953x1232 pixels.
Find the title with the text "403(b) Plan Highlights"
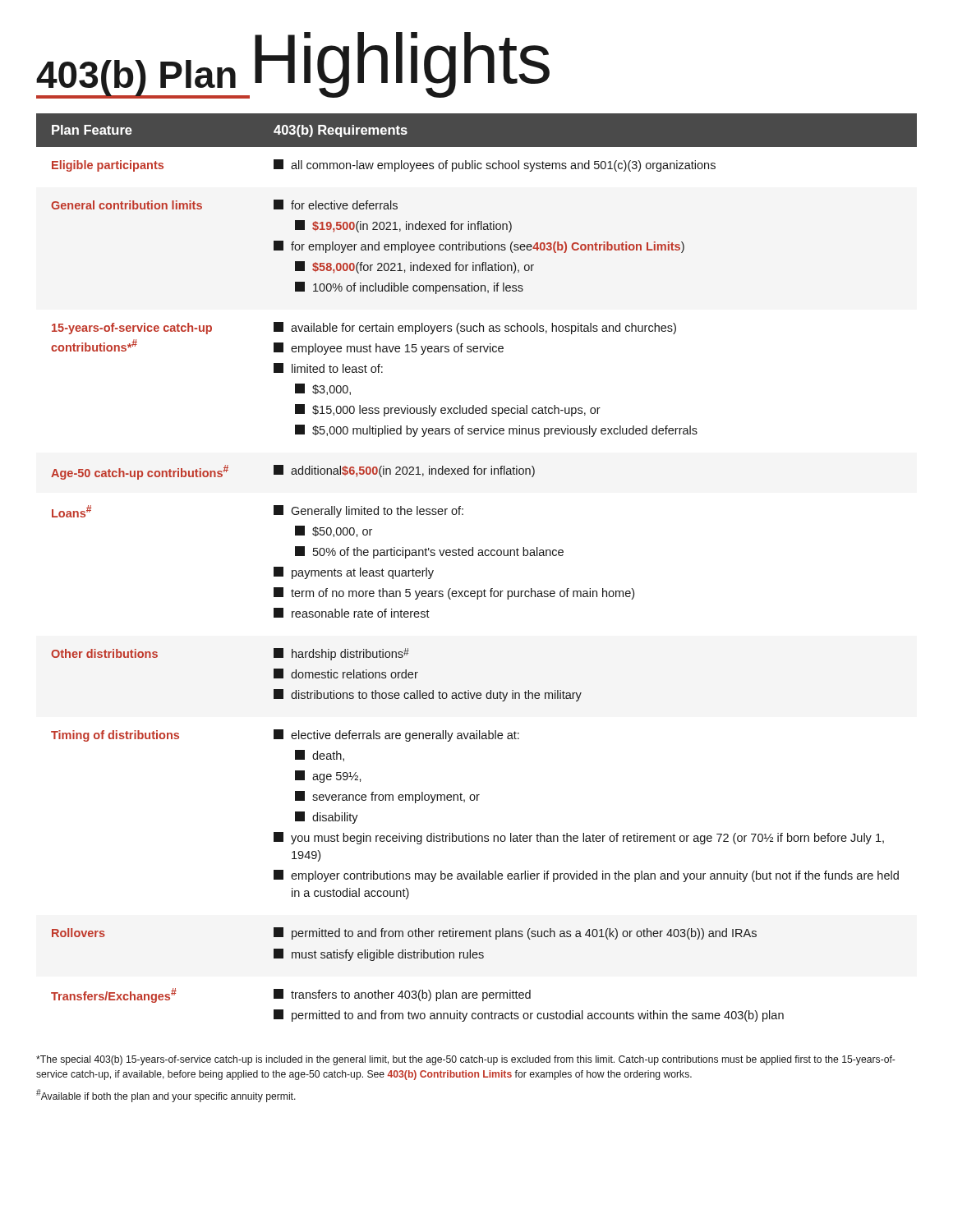(294, 56)
